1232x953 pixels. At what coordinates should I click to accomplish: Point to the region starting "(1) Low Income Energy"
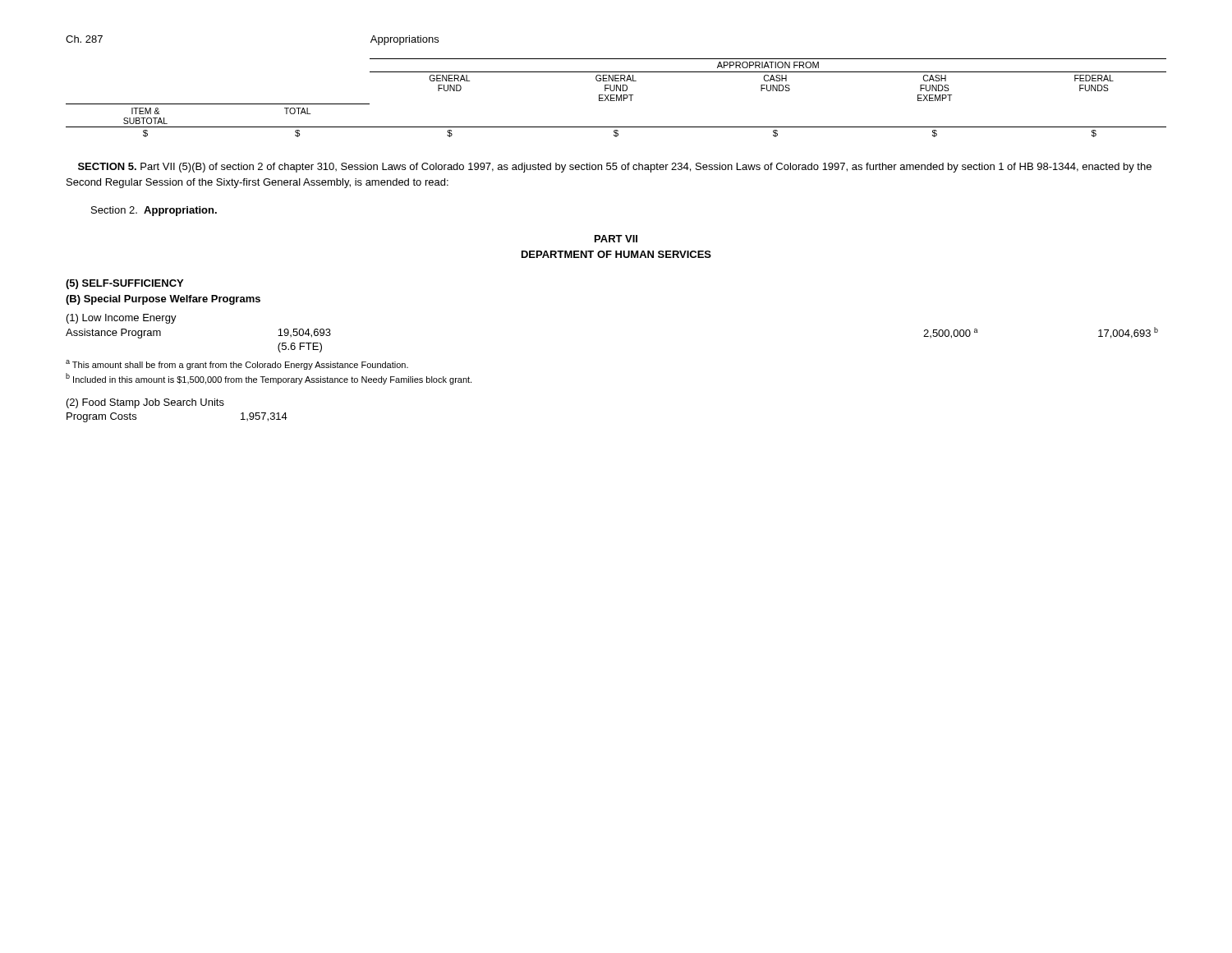click(121, 317)
